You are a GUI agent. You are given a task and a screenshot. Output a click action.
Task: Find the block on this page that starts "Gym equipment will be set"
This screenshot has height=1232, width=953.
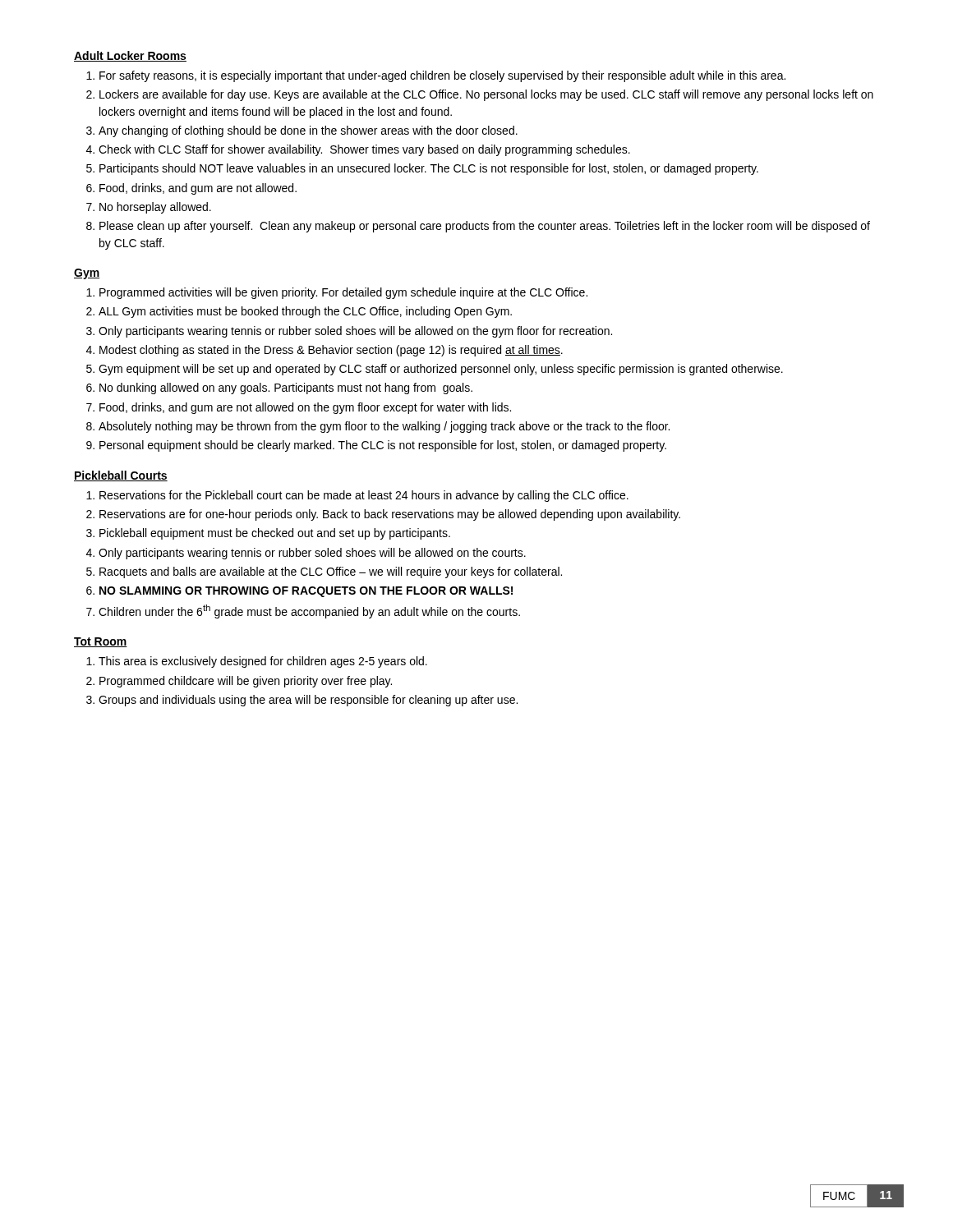tap(441, 369)
